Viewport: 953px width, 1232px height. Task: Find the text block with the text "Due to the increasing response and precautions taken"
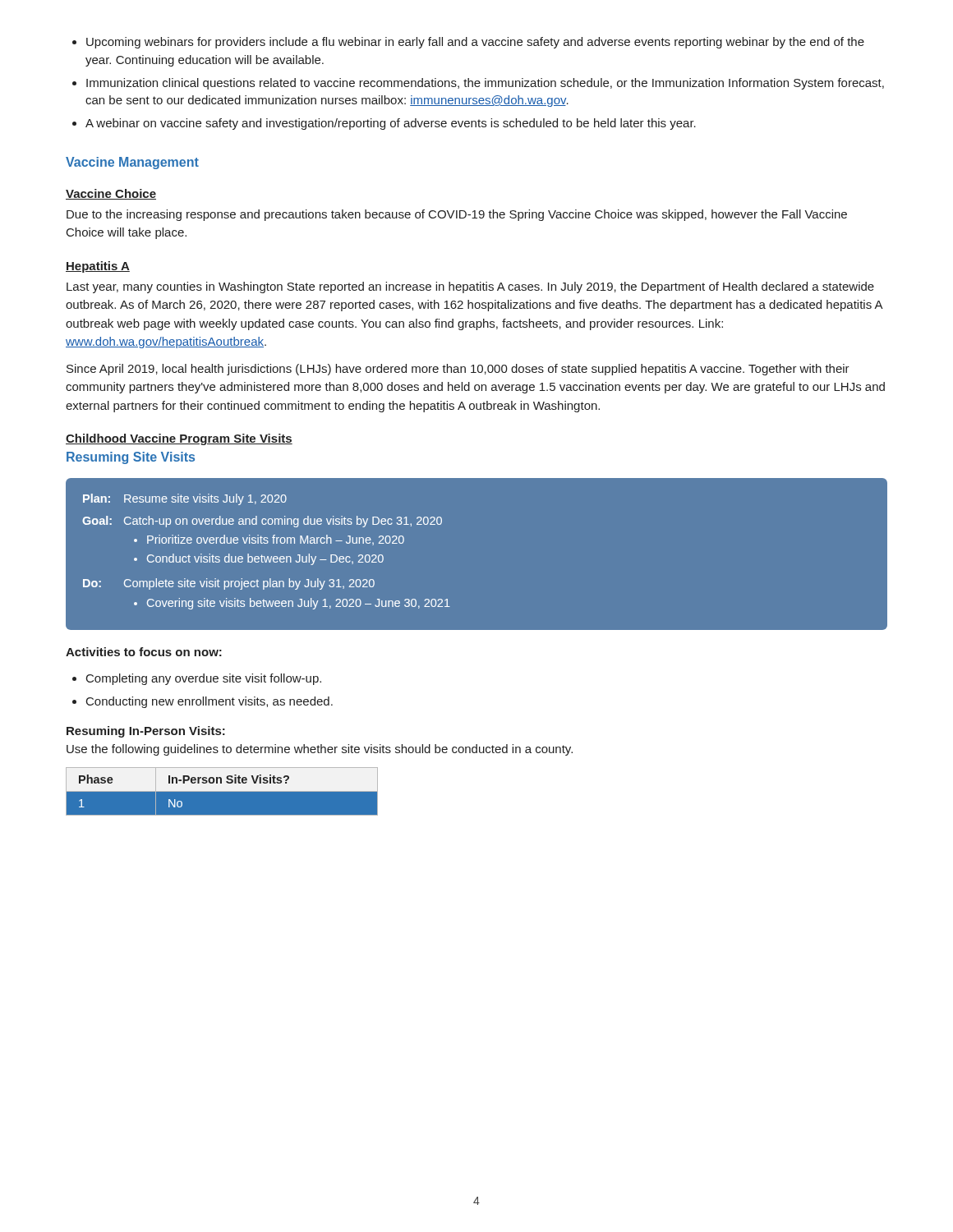[x=457, y=223]
